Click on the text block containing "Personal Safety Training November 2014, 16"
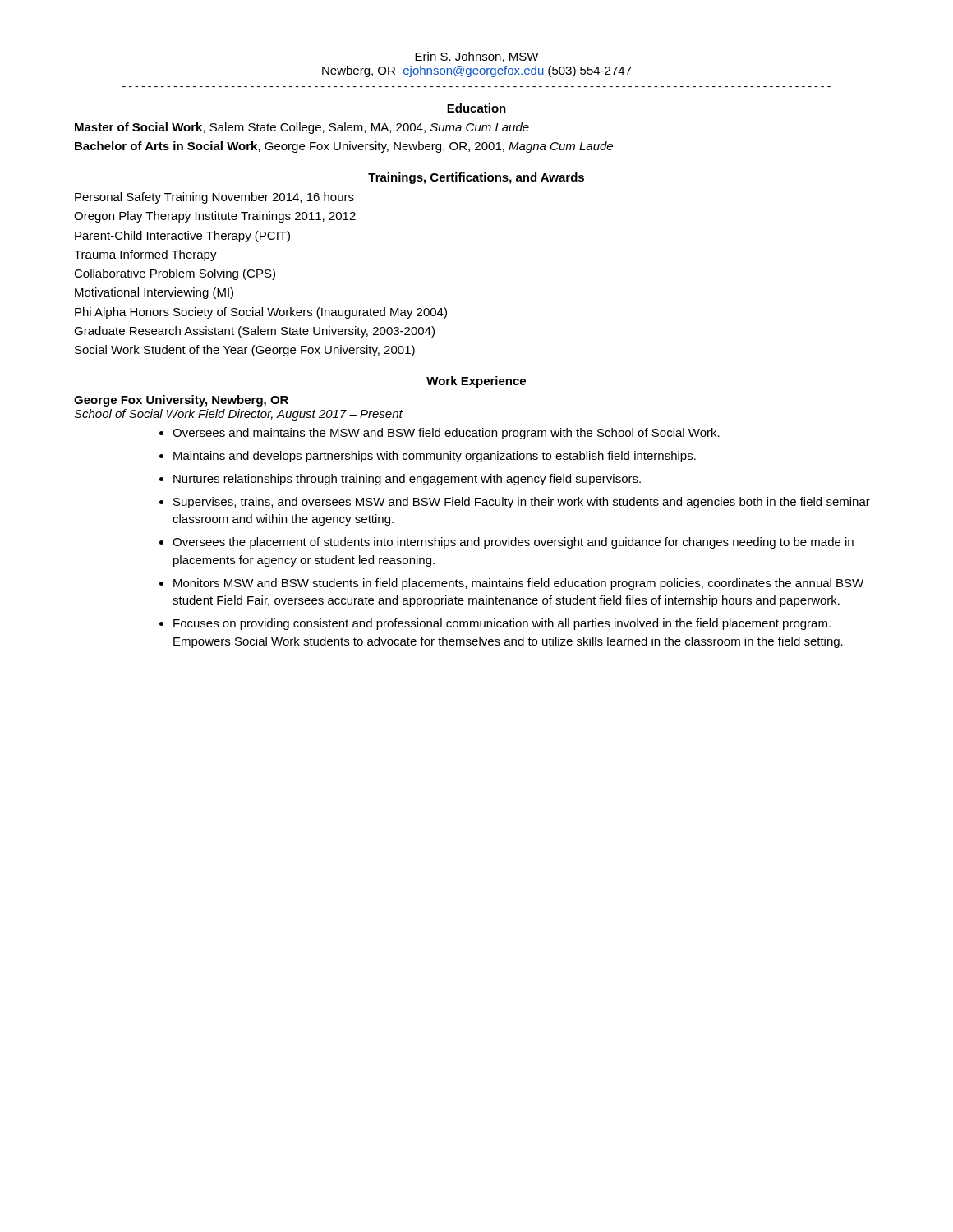 214,198
